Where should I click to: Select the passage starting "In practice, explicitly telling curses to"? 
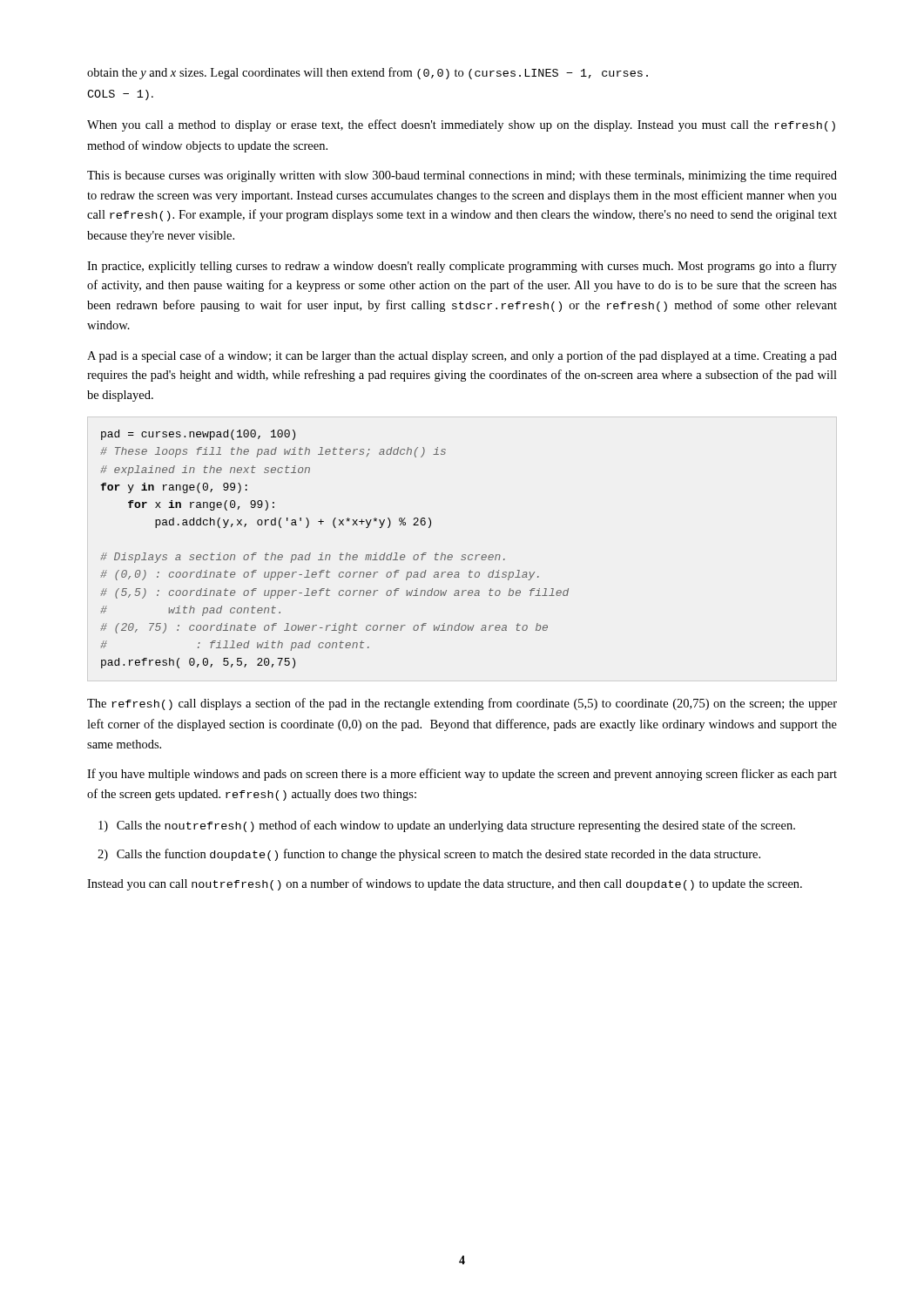[x=462, y=296]
